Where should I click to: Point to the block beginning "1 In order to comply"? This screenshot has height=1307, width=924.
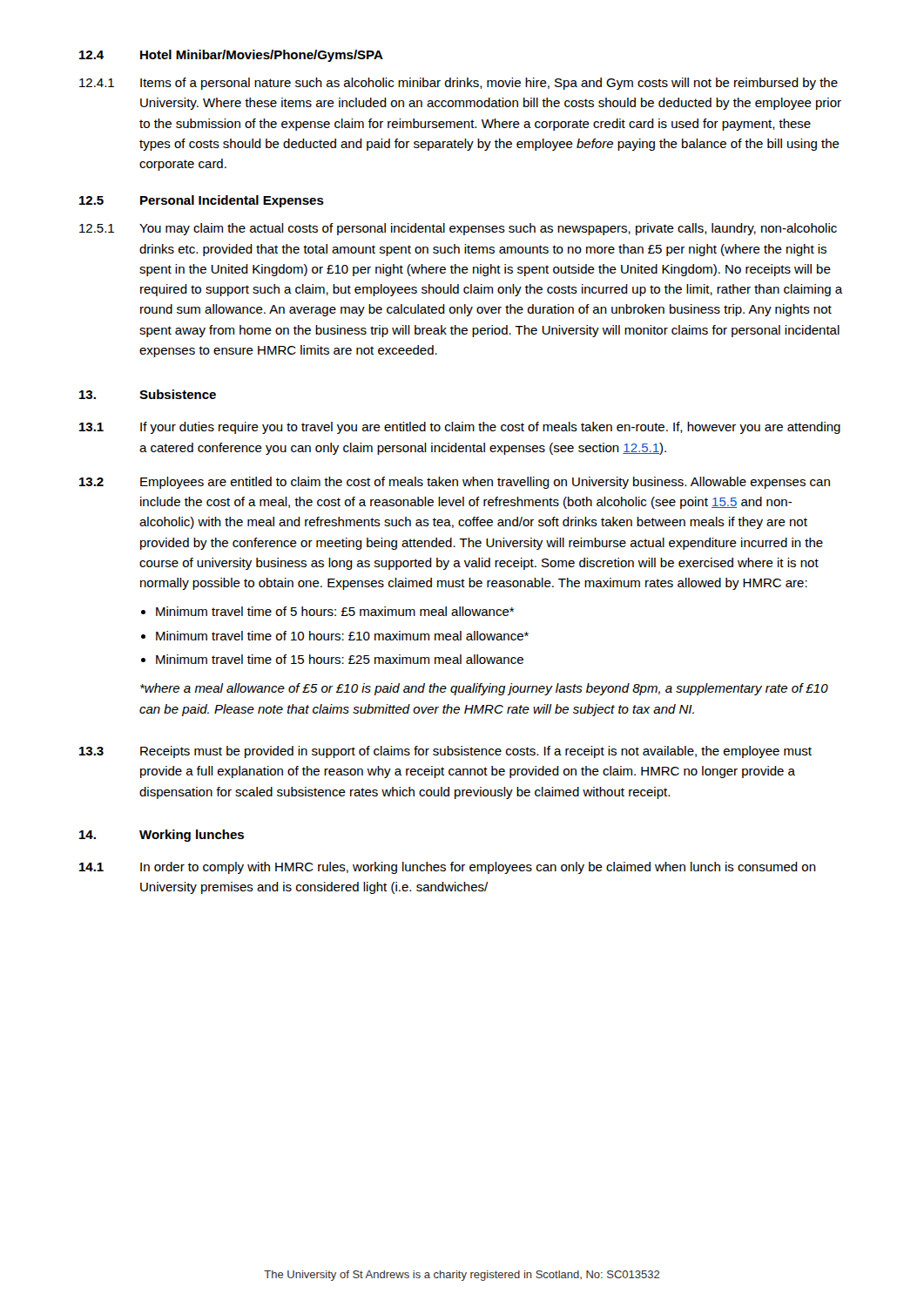pyautogui.click(x=462, y=877)
